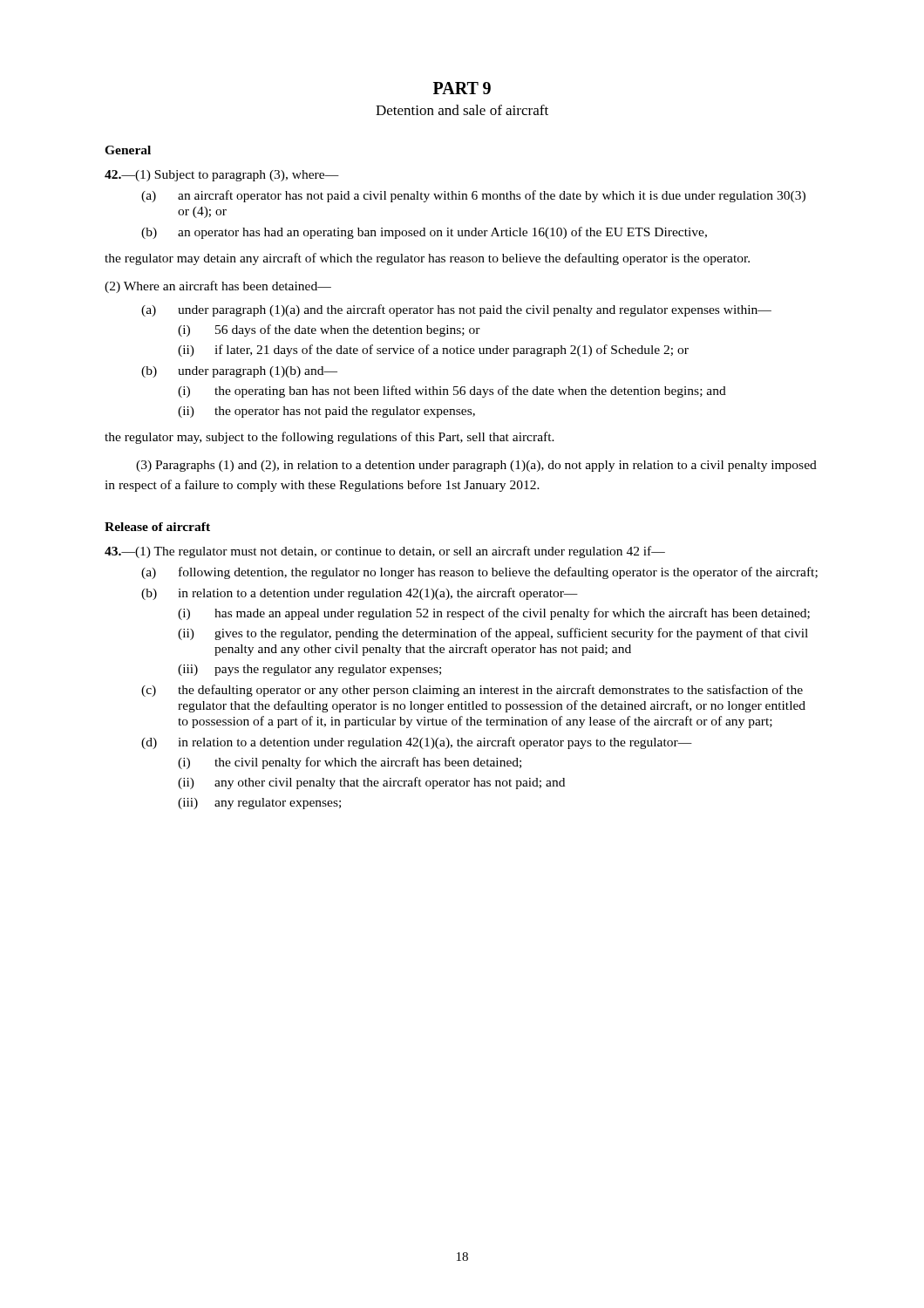Click on the block starting "(a) following detention, the regulator no longer has"

480,572
